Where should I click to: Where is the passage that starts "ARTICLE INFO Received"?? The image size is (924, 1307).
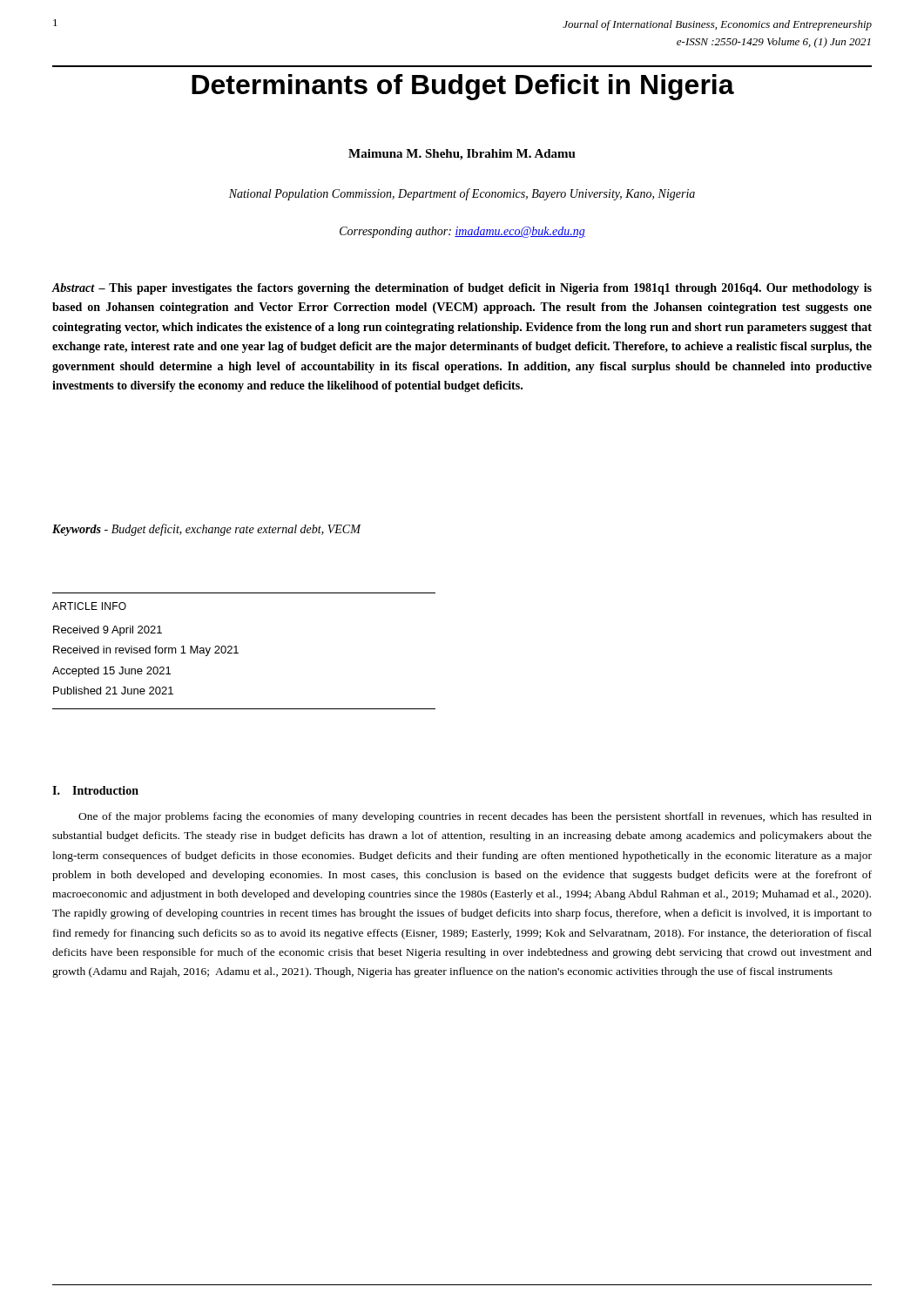tap(244, 651)
